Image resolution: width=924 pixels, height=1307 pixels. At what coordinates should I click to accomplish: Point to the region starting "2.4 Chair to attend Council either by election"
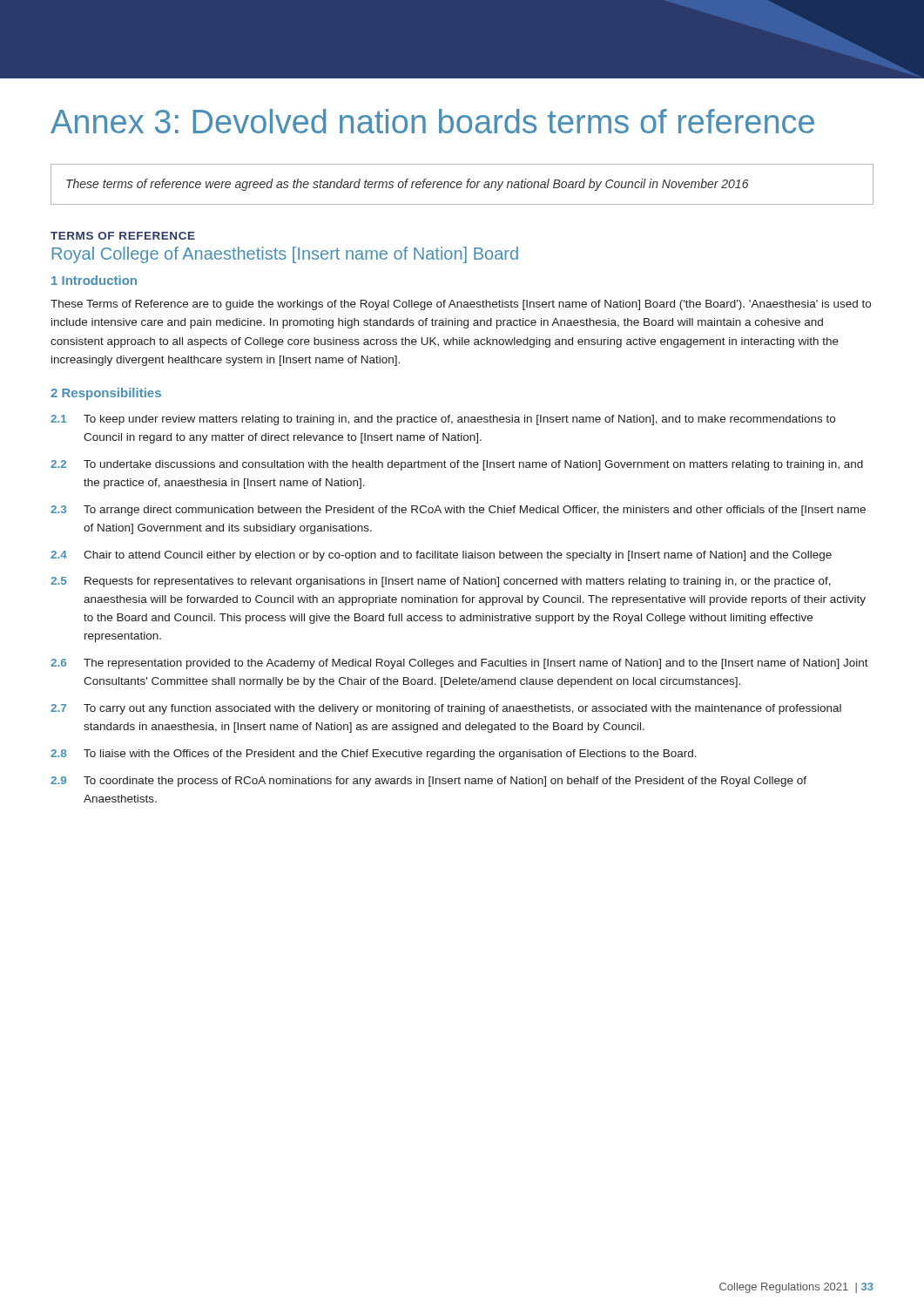pos(441,555)
